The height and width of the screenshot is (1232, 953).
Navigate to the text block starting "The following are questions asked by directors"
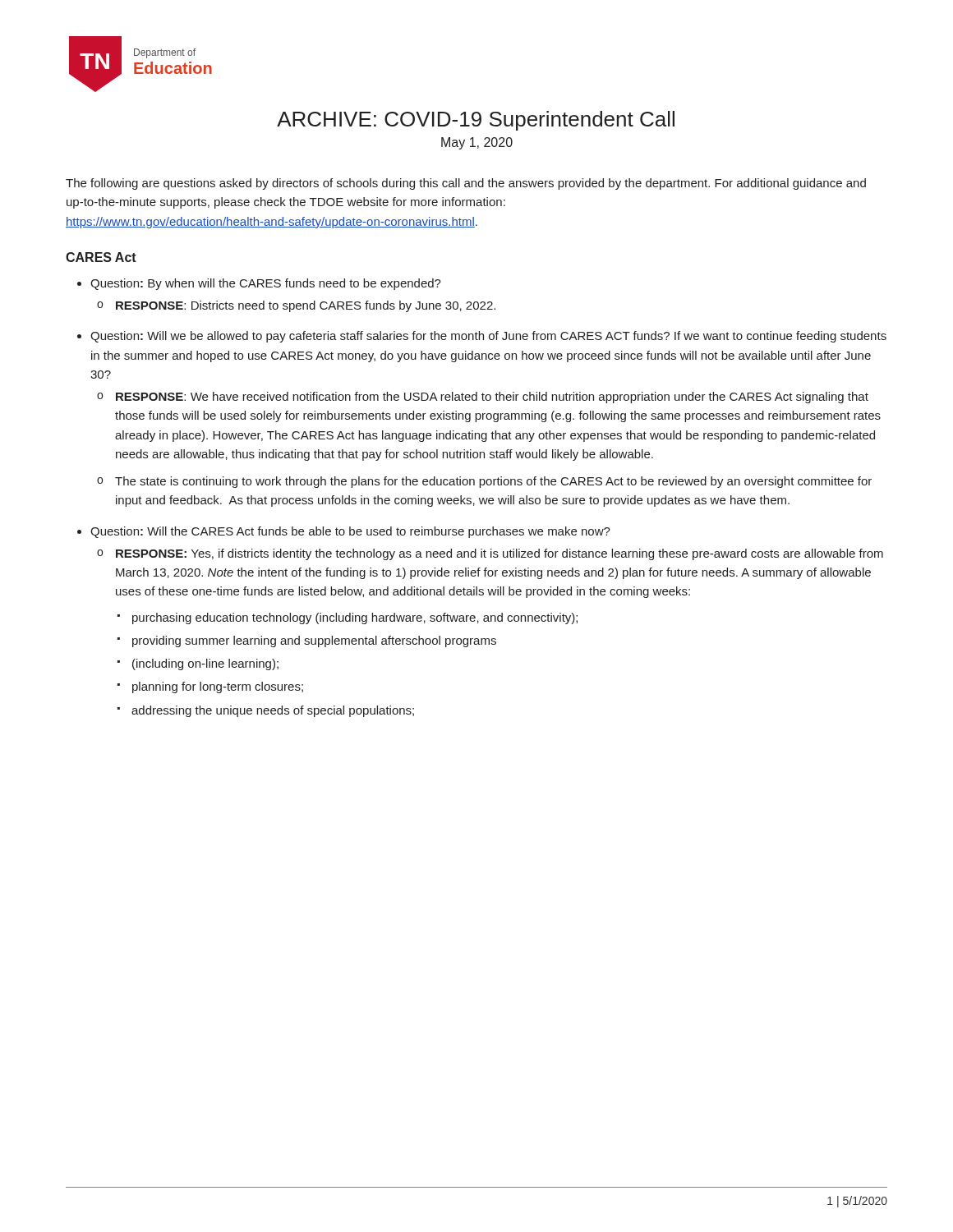(x=466, y=202)
